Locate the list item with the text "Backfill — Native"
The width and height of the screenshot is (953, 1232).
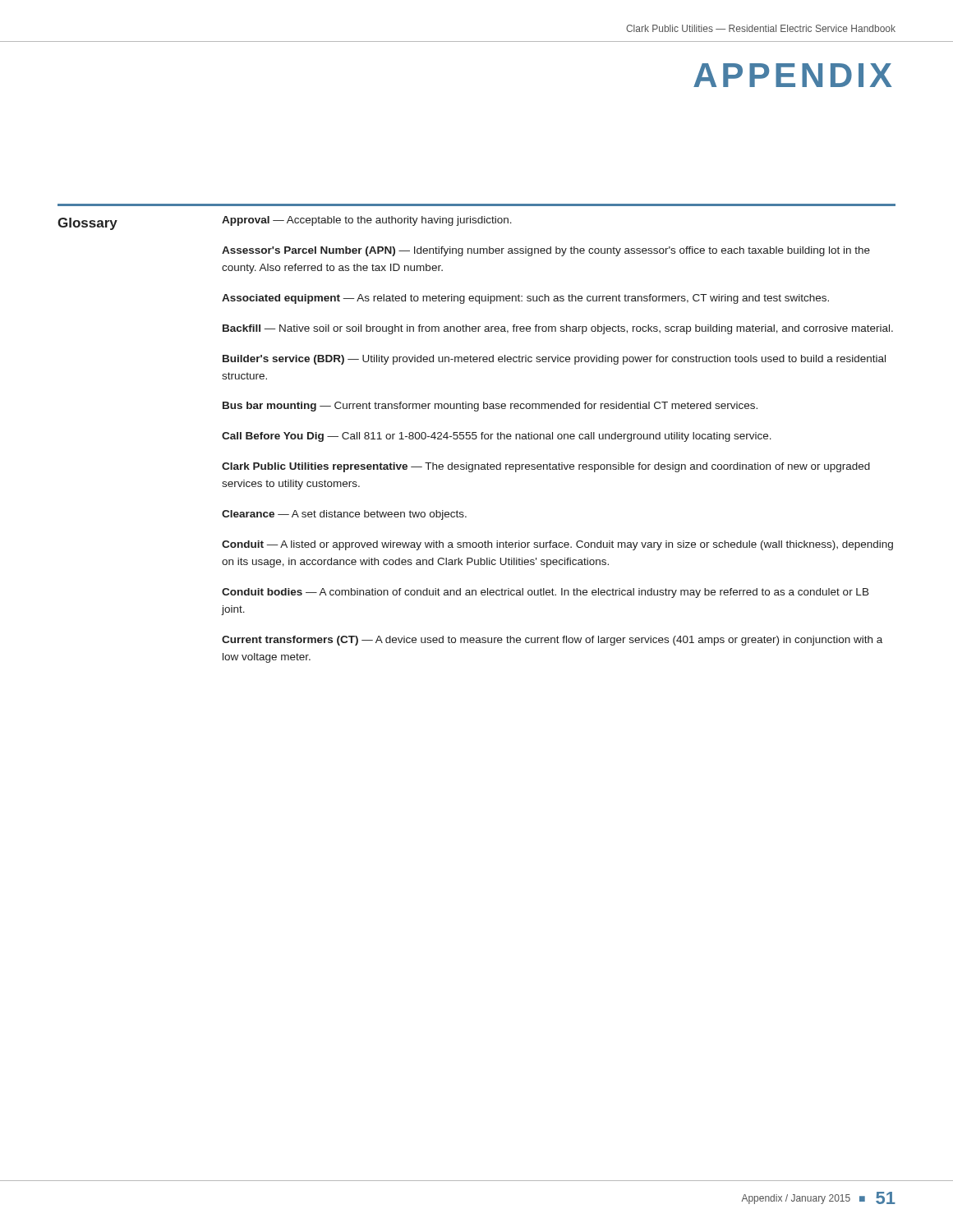(x=558, y=328)
